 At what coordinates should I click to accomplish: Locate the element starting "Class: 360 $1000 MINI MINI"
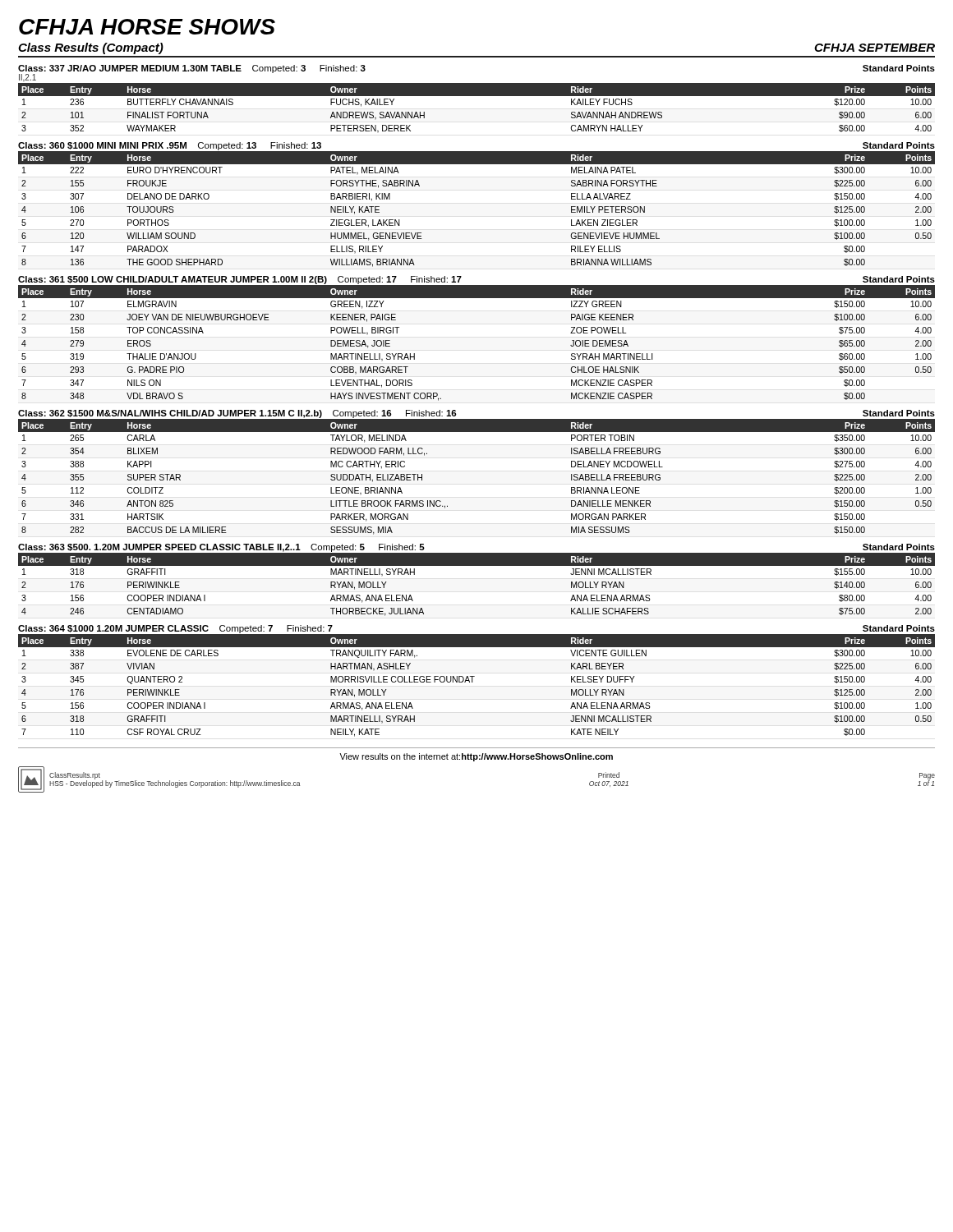[x=476, y=145]
